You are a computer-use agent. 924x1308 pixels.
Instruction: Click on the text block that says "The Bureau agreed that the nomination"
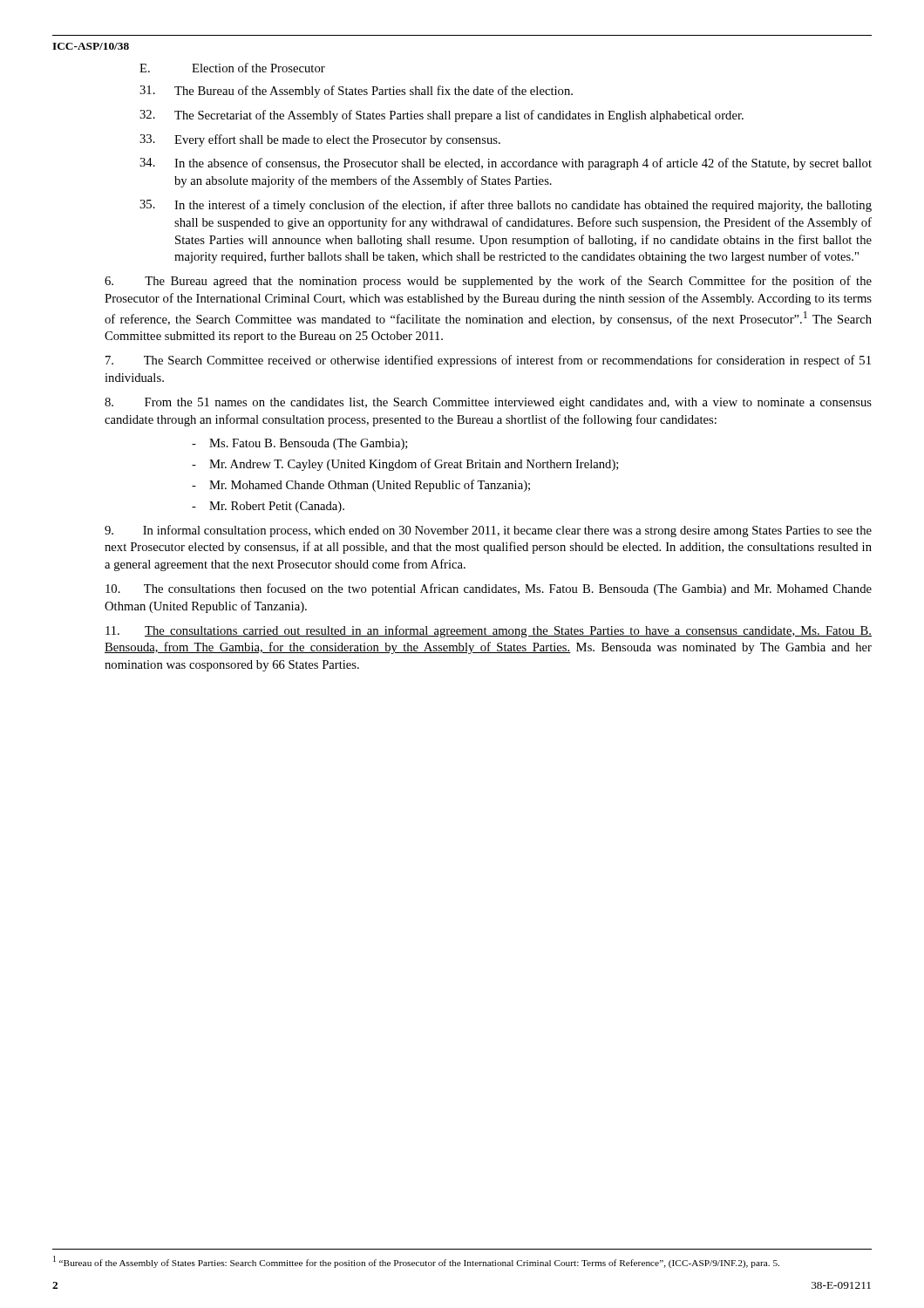tap(488, 308)
